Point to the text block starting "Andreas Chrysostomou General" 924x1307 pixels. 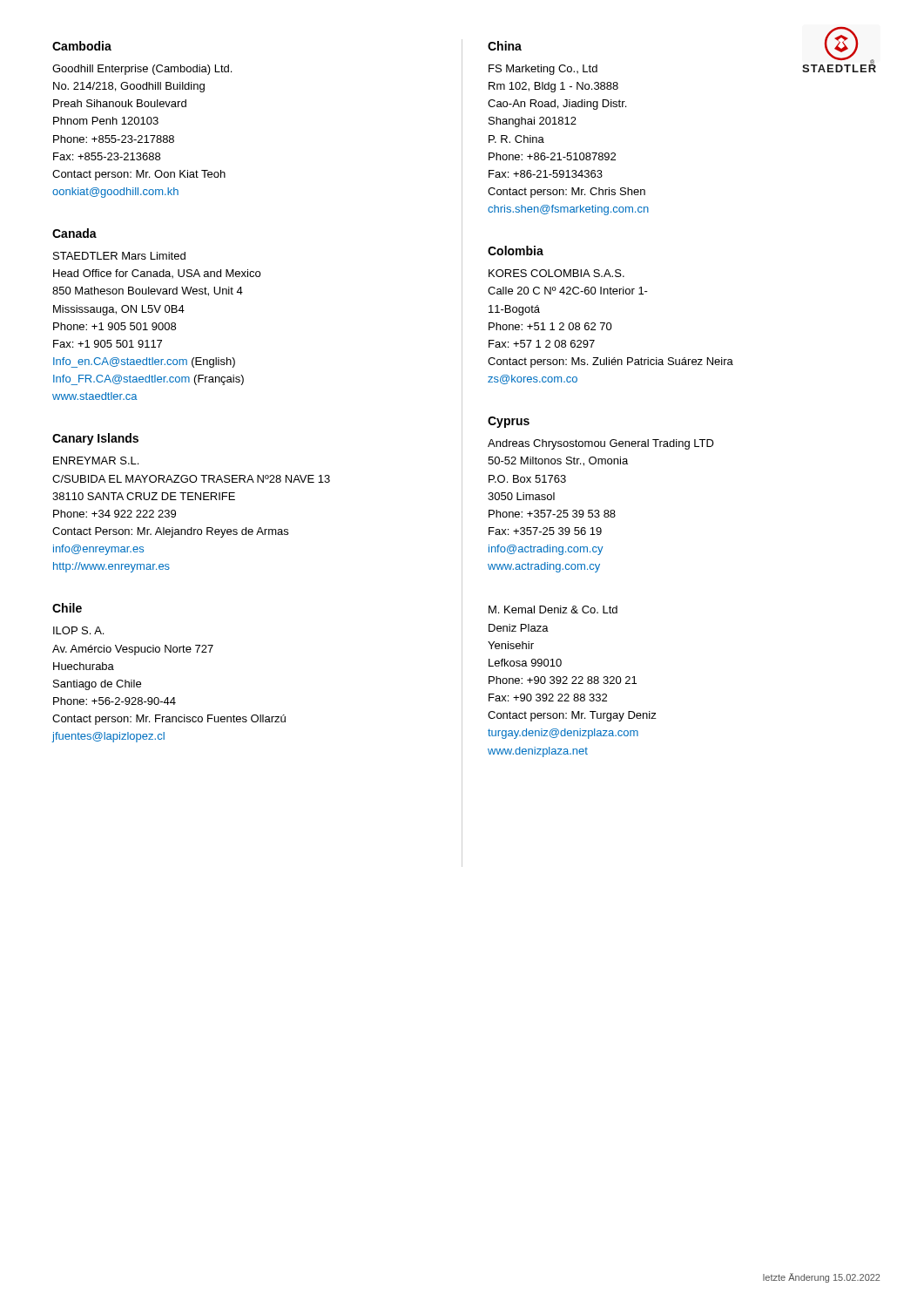(x=601, y=444)
